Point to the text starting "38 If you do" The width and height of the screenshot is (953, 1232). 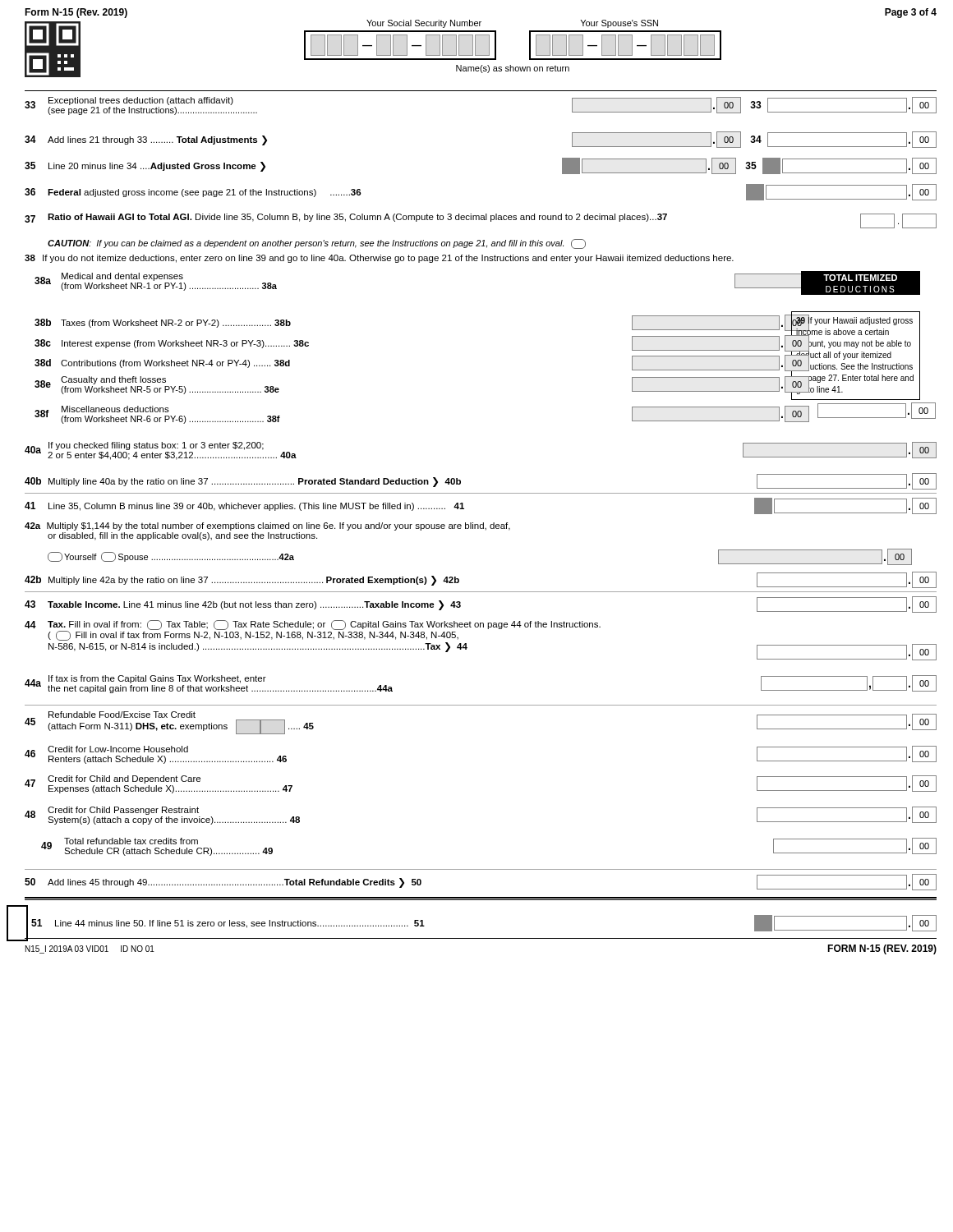[x=379, y=258]
